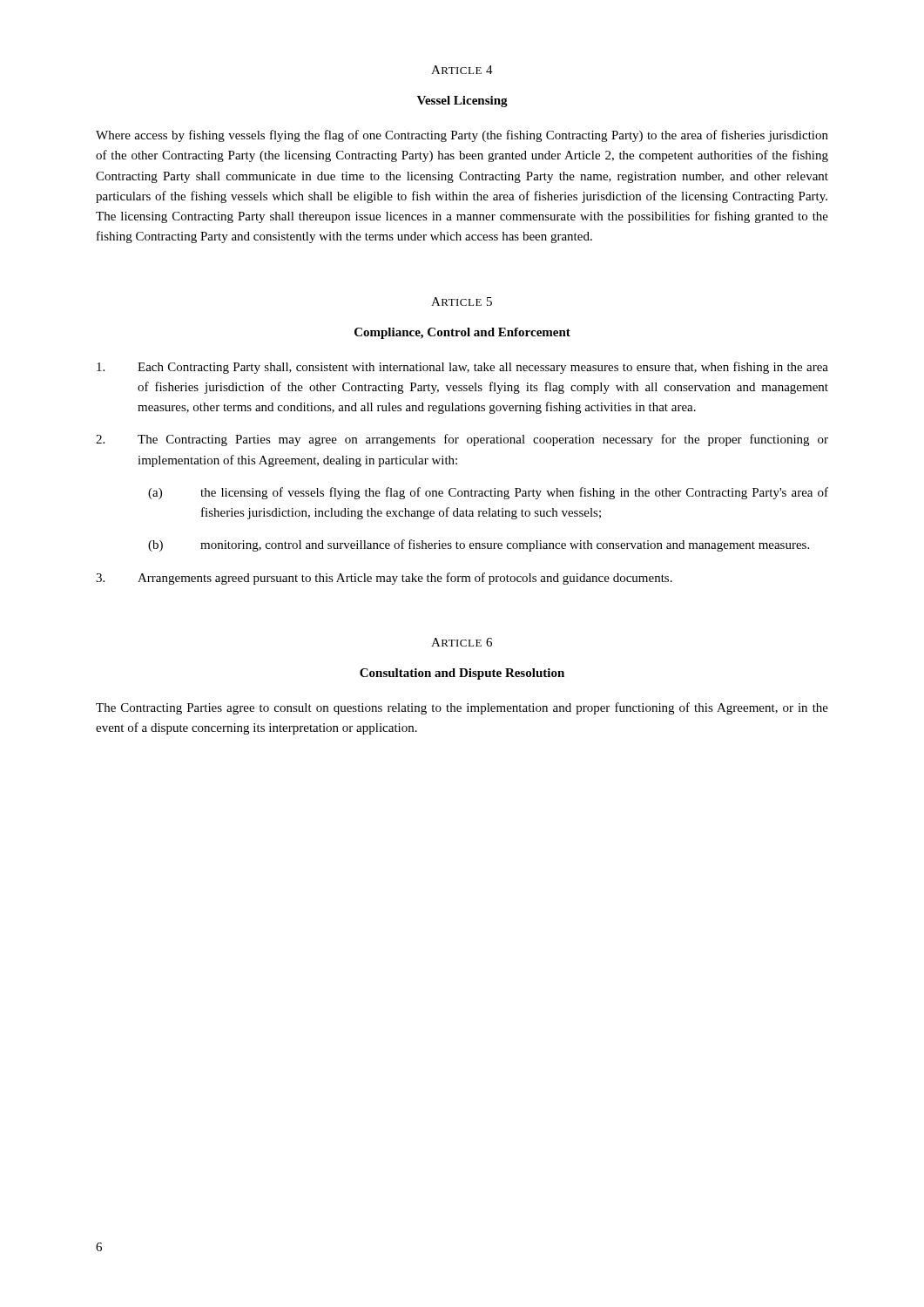This screenshot has height=1307, width=924.
Task: Find the section header that says "Vessel Licensing"
Action: [462, 100]
